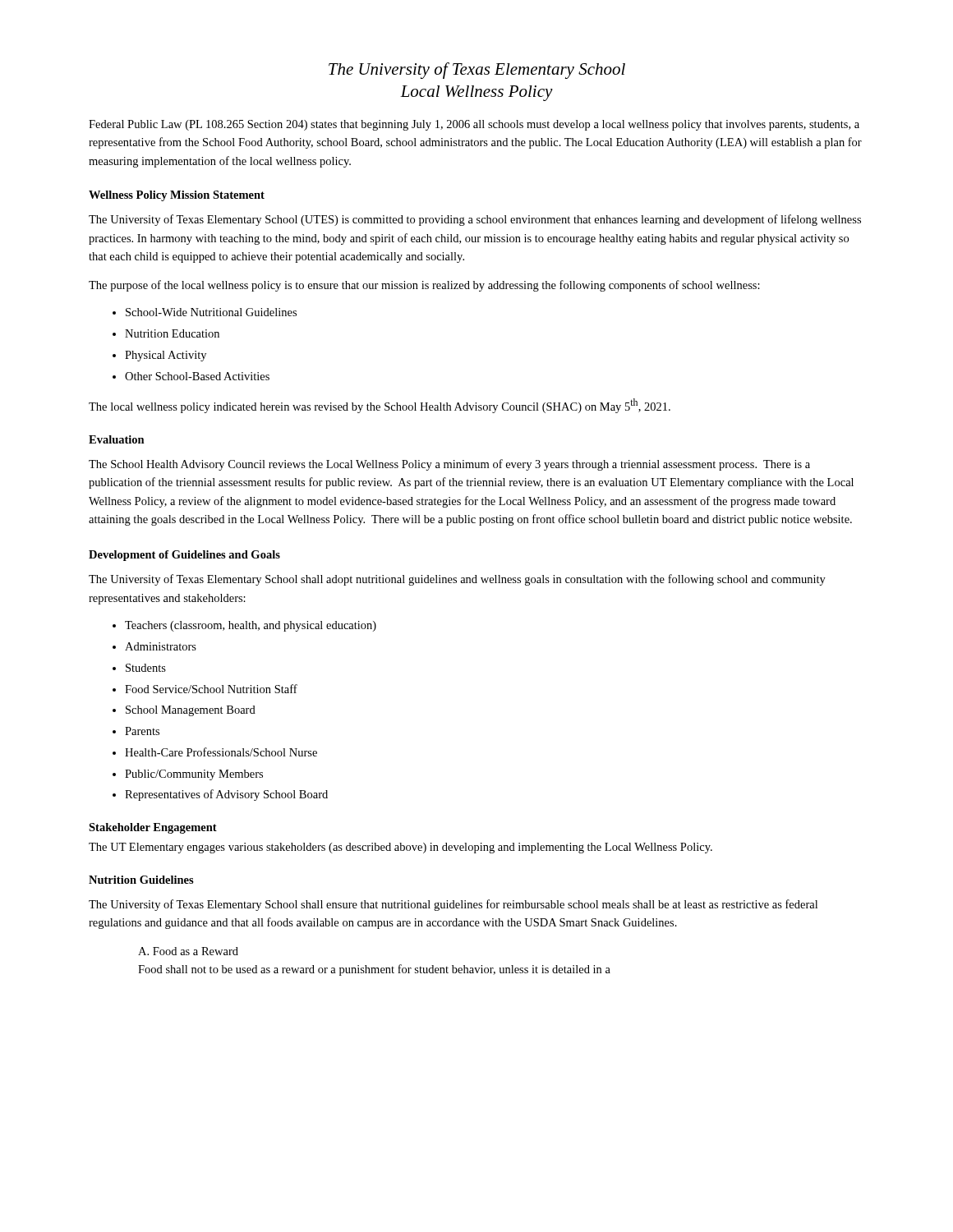The width and height of the screenshot is (953, 1232).
Task: Locate the text "Development of Guidelines and Goals"
Action: click(184, 555)
